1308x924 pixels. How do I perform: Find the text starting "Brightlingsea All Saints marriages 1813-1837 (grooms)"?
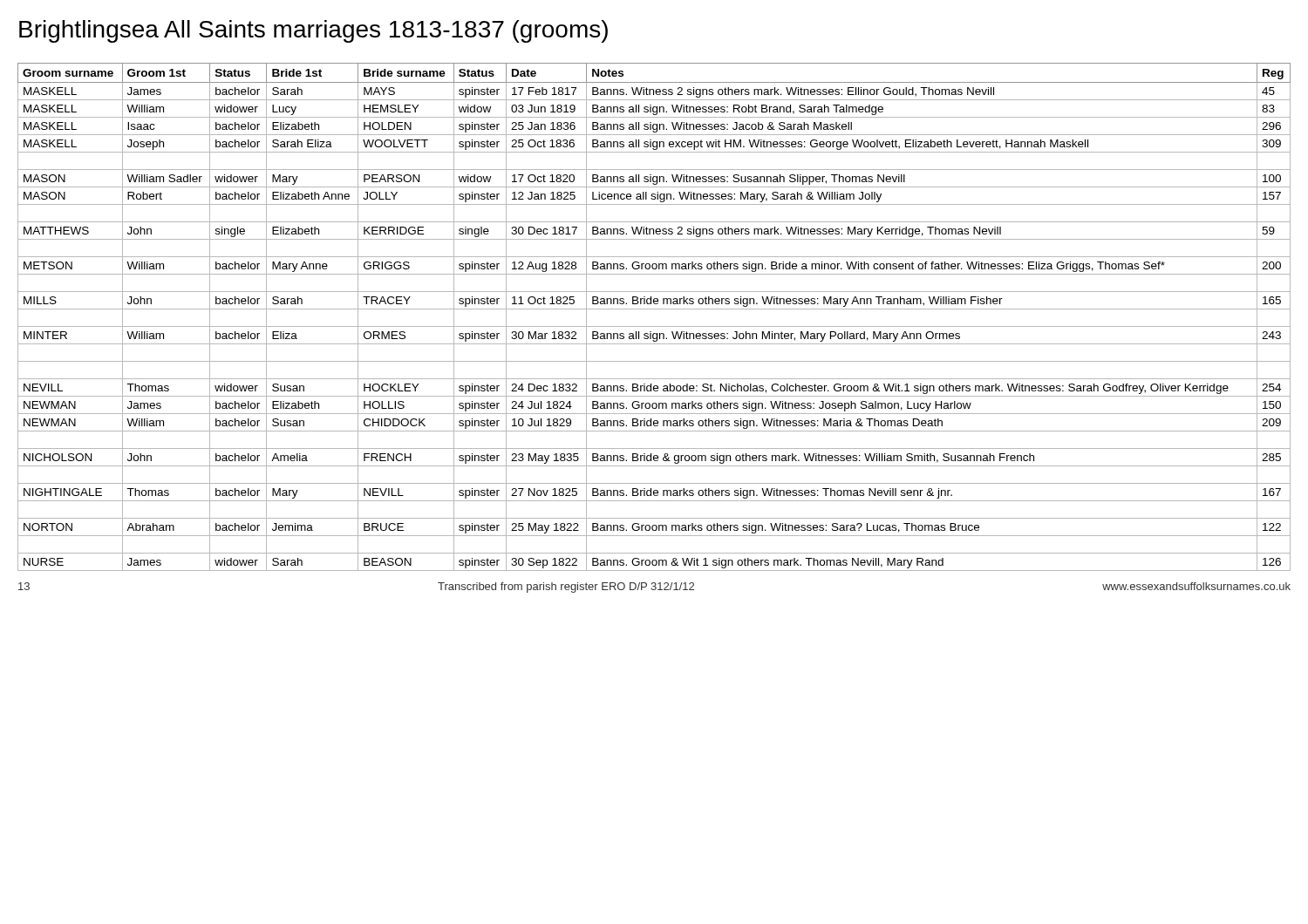click(313, 30)
